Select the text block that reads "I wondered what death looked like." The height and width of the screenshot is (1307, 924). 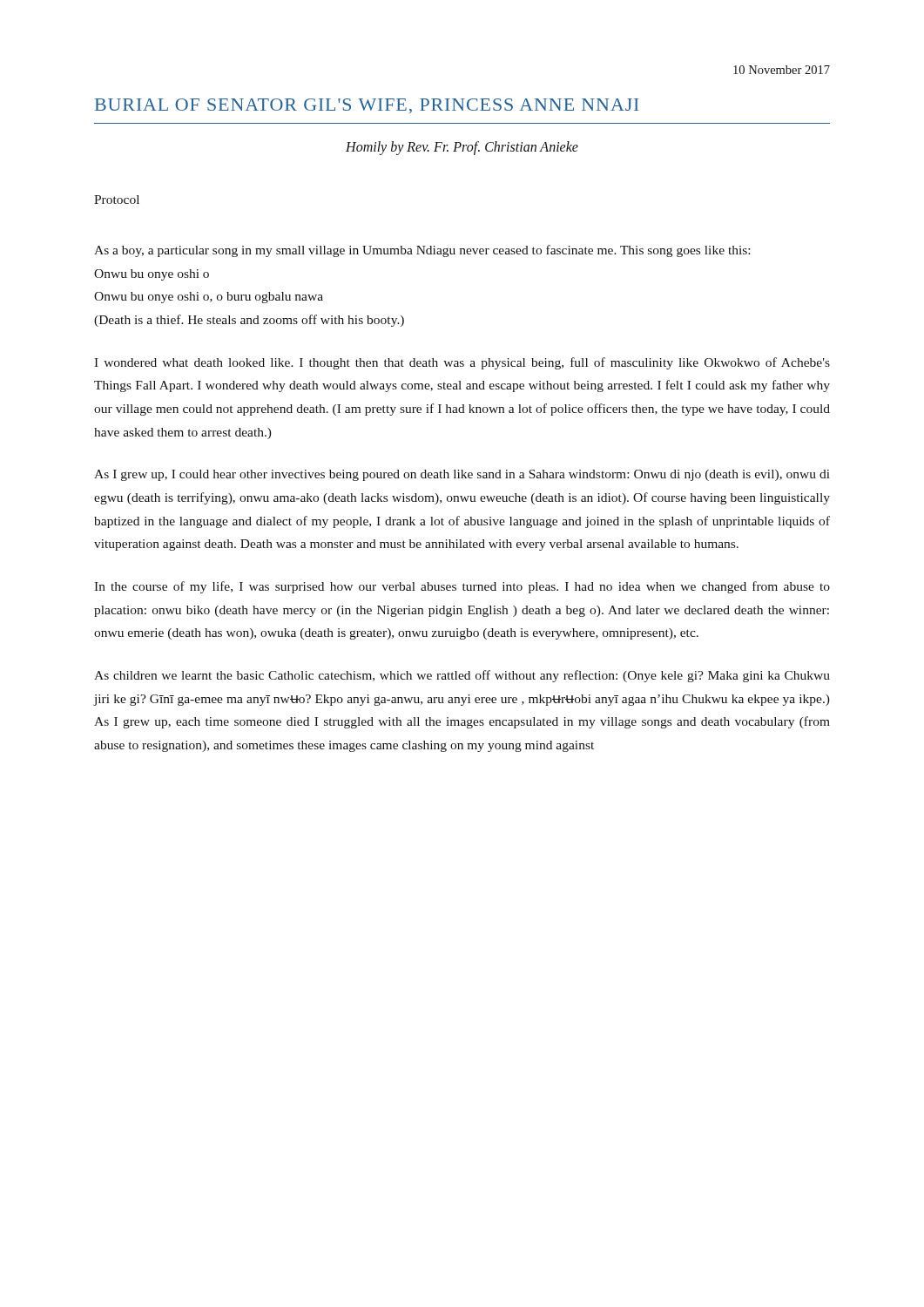point(462,397)
